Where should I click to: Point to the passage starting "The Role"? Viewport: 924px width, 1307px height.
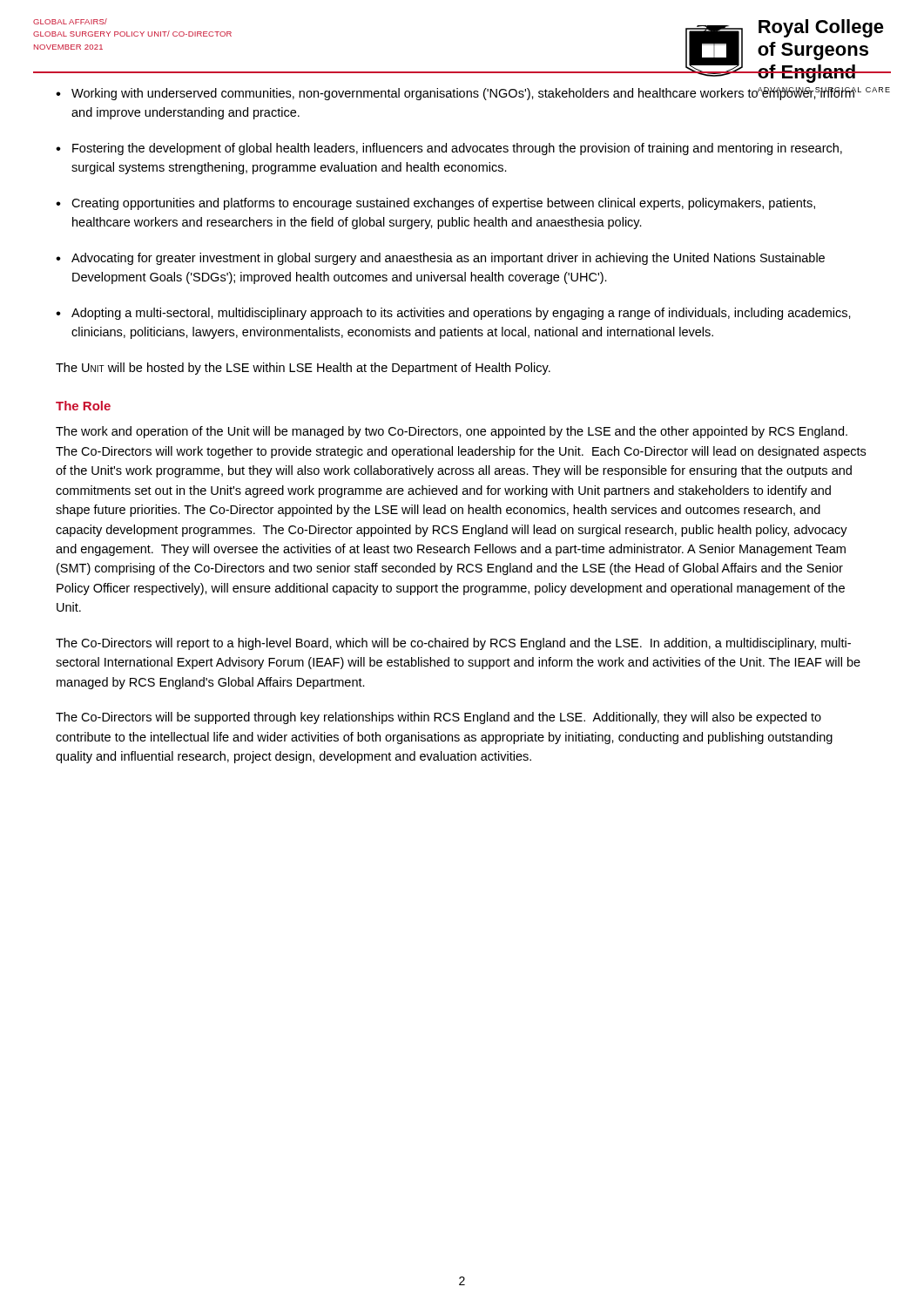pyautogui.click(x=83, y=406)
